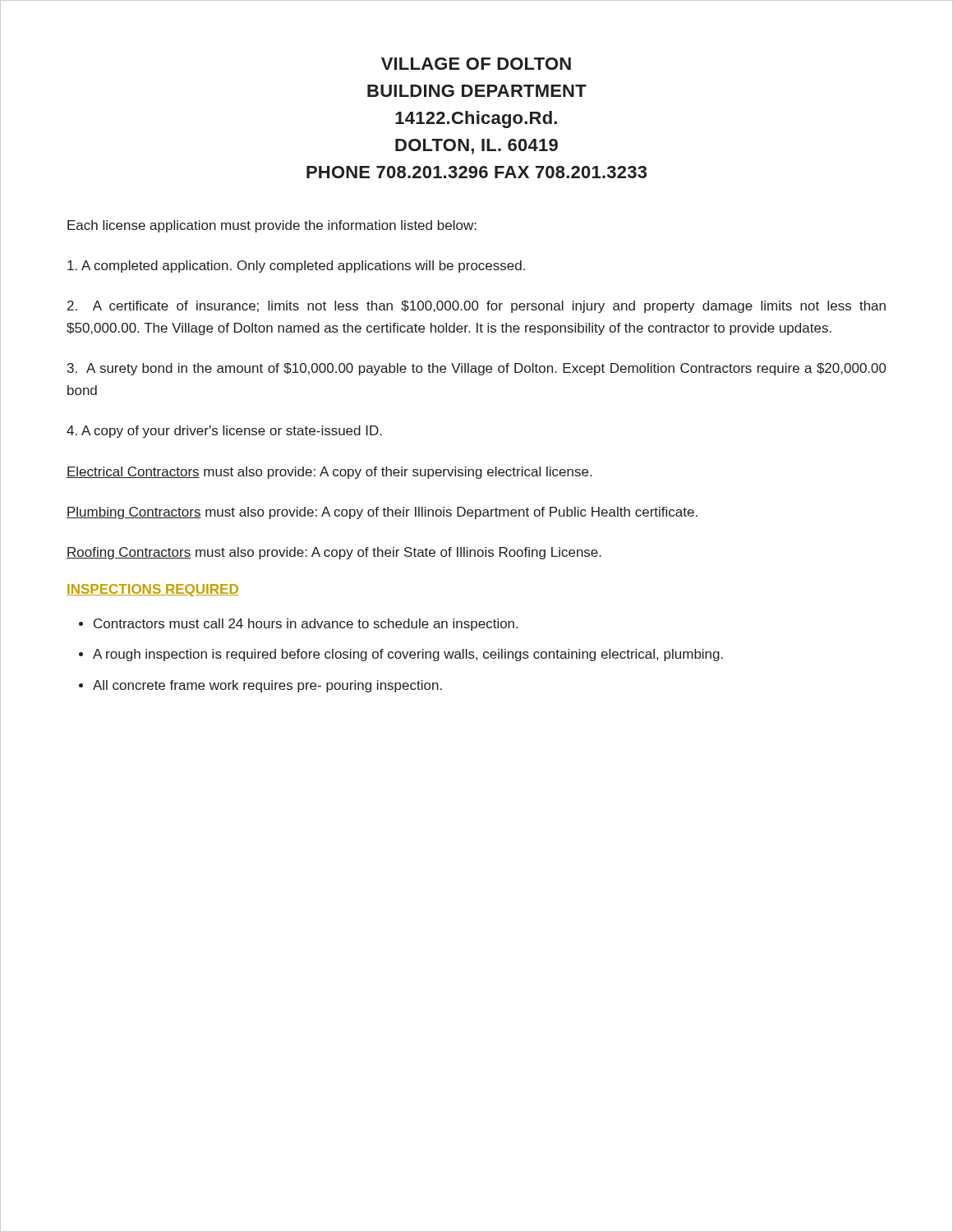Select the region starting "VILLAGE OF DOLTON BUILDING DEPARTMENT 14122.Chicago.Rd."
Screen dimensions: 1232x953
[476, 118]
